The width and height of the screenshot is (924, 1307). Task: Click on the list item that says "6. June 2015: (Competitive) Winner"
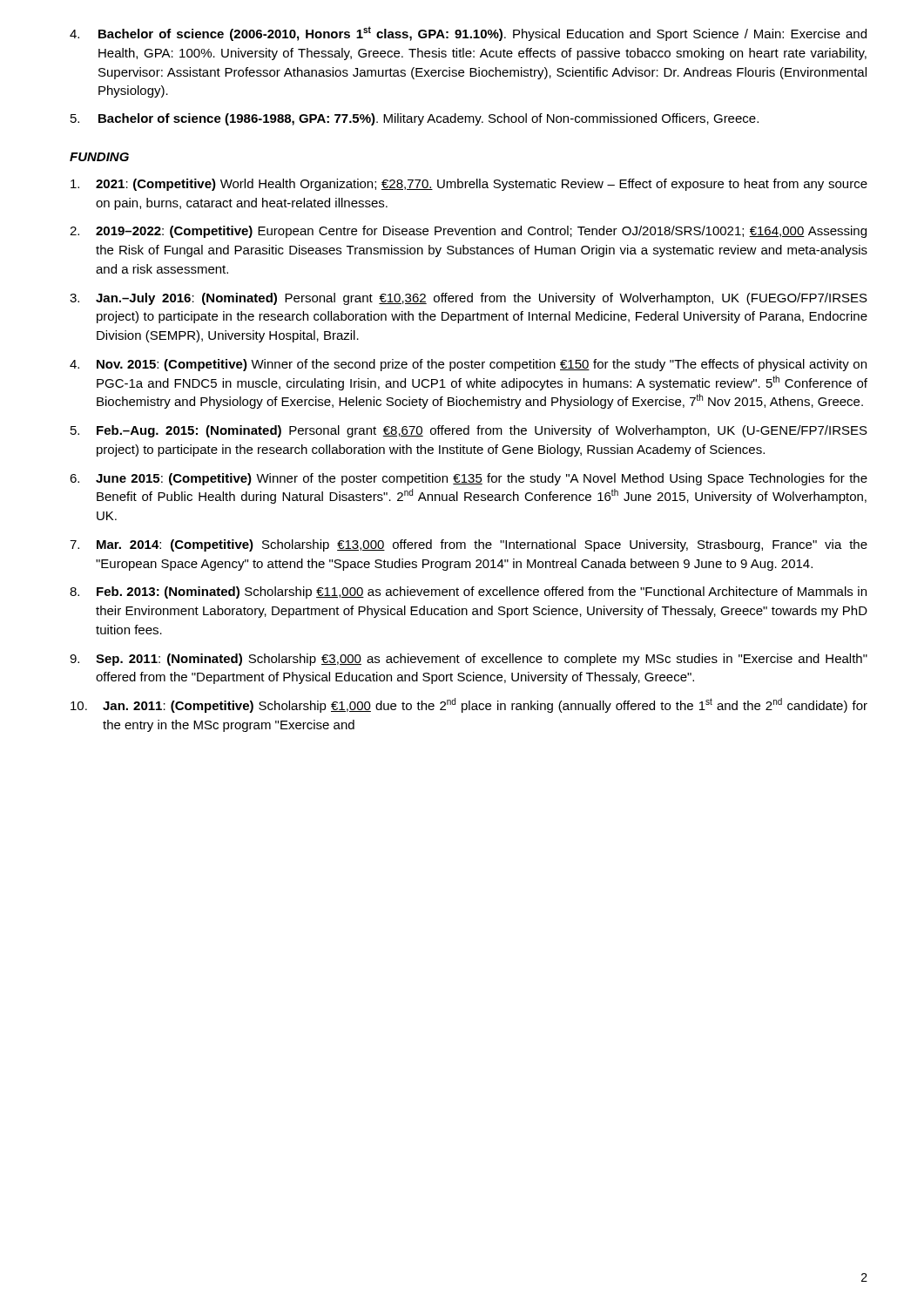point(469,497)
